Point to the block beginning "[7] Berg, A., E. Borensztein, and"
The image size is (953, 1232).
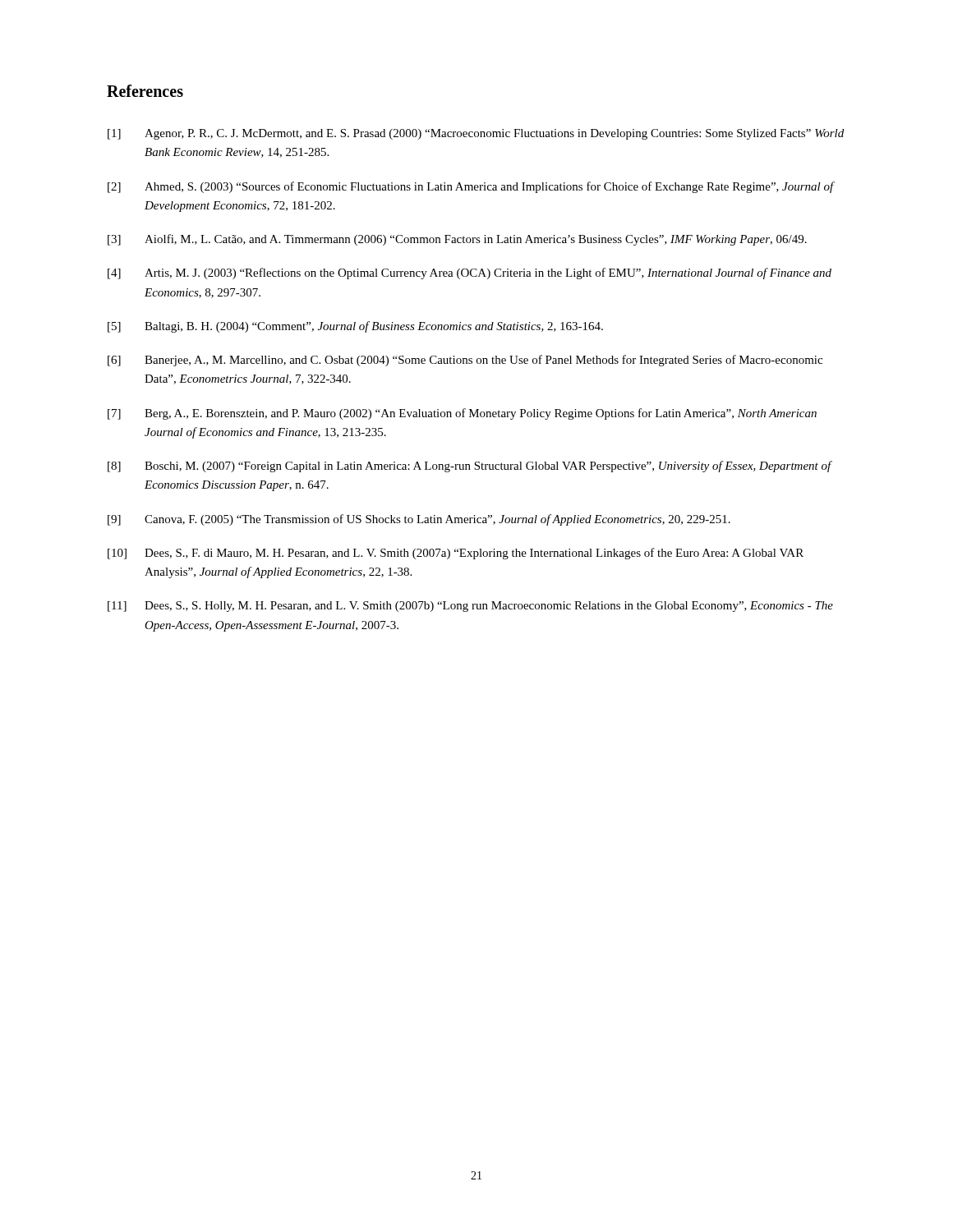(476, 423)
